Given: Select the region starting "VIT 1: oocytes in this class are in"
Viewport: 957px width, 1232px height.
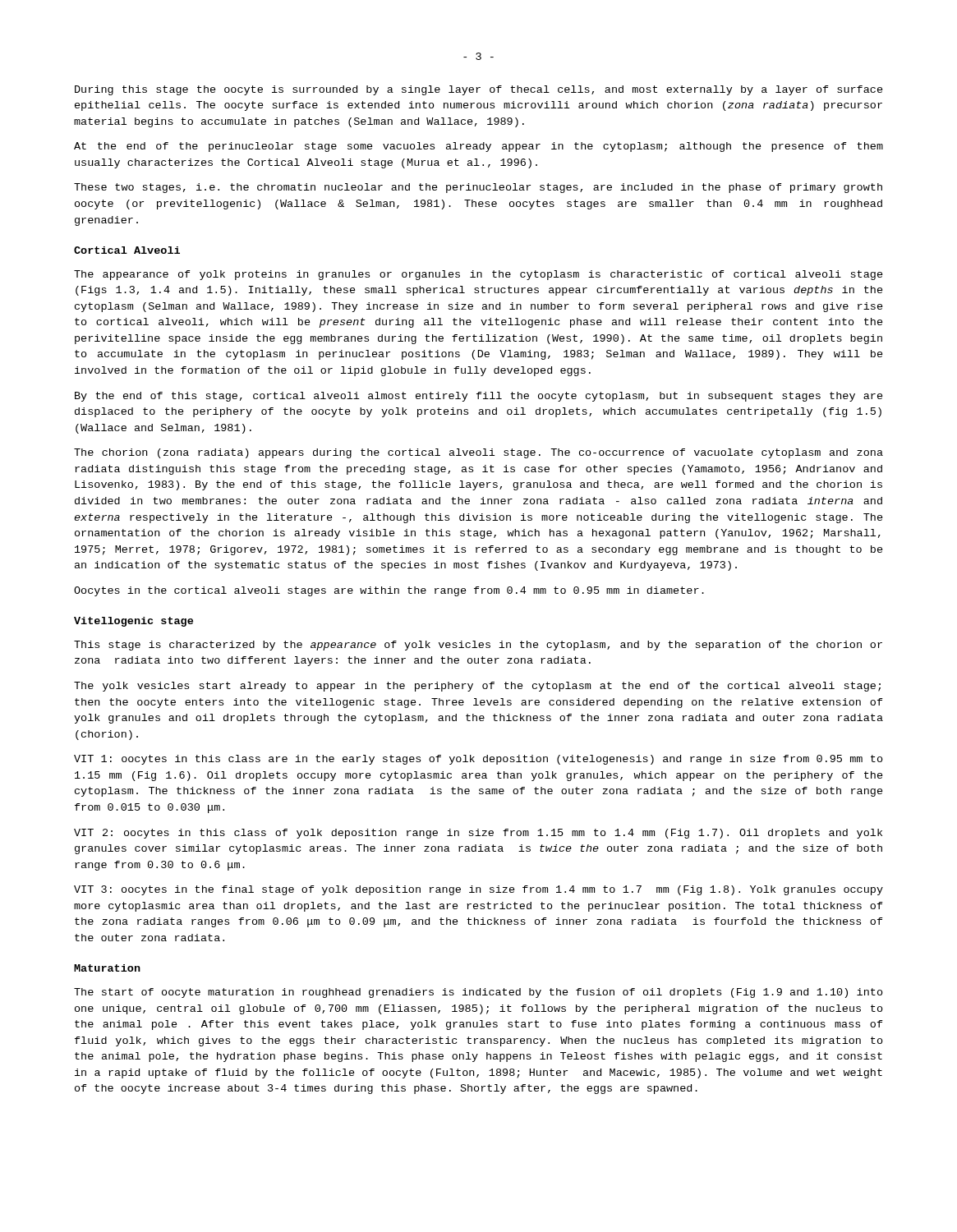Looking at the screenshot, I should tap(478, 784).
